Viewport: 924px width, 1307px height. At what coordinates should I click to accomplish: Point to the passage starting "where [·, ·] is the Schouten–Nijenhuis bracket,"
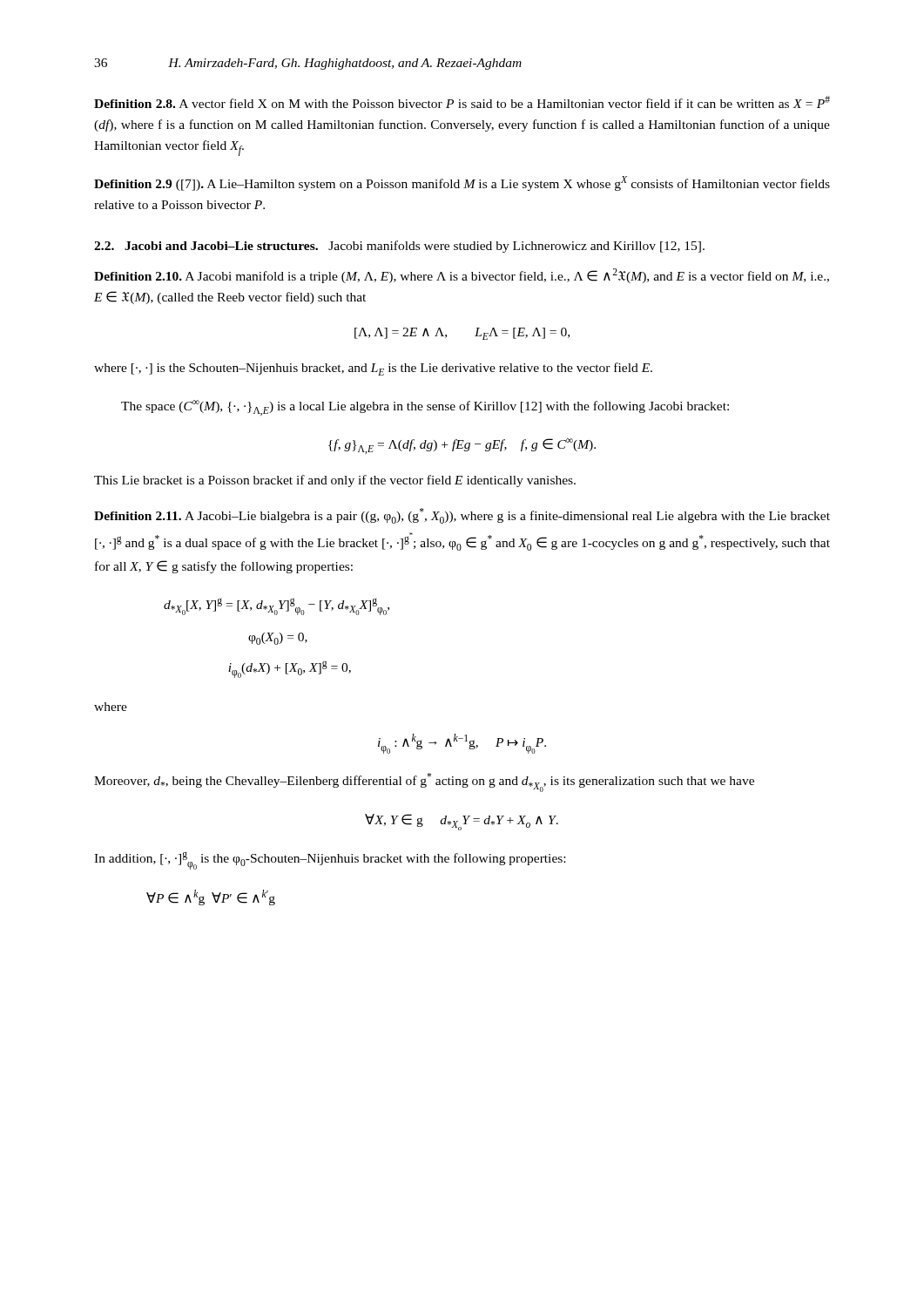(x=462, y=369)
